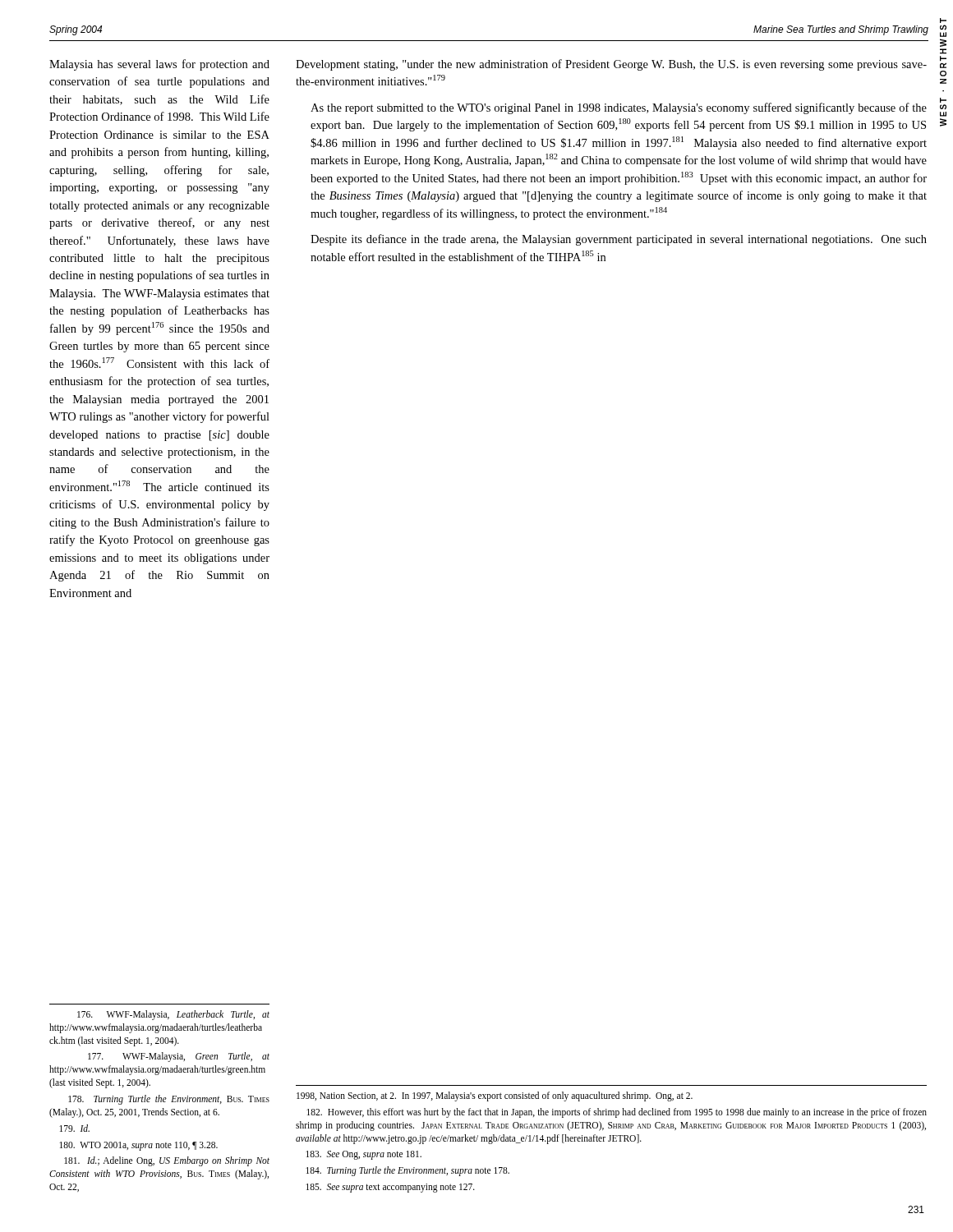953x1232 pixels.
Task: Point to the text block starting "Malaysia has several laws for protection and"
Action: coord(159,329)
